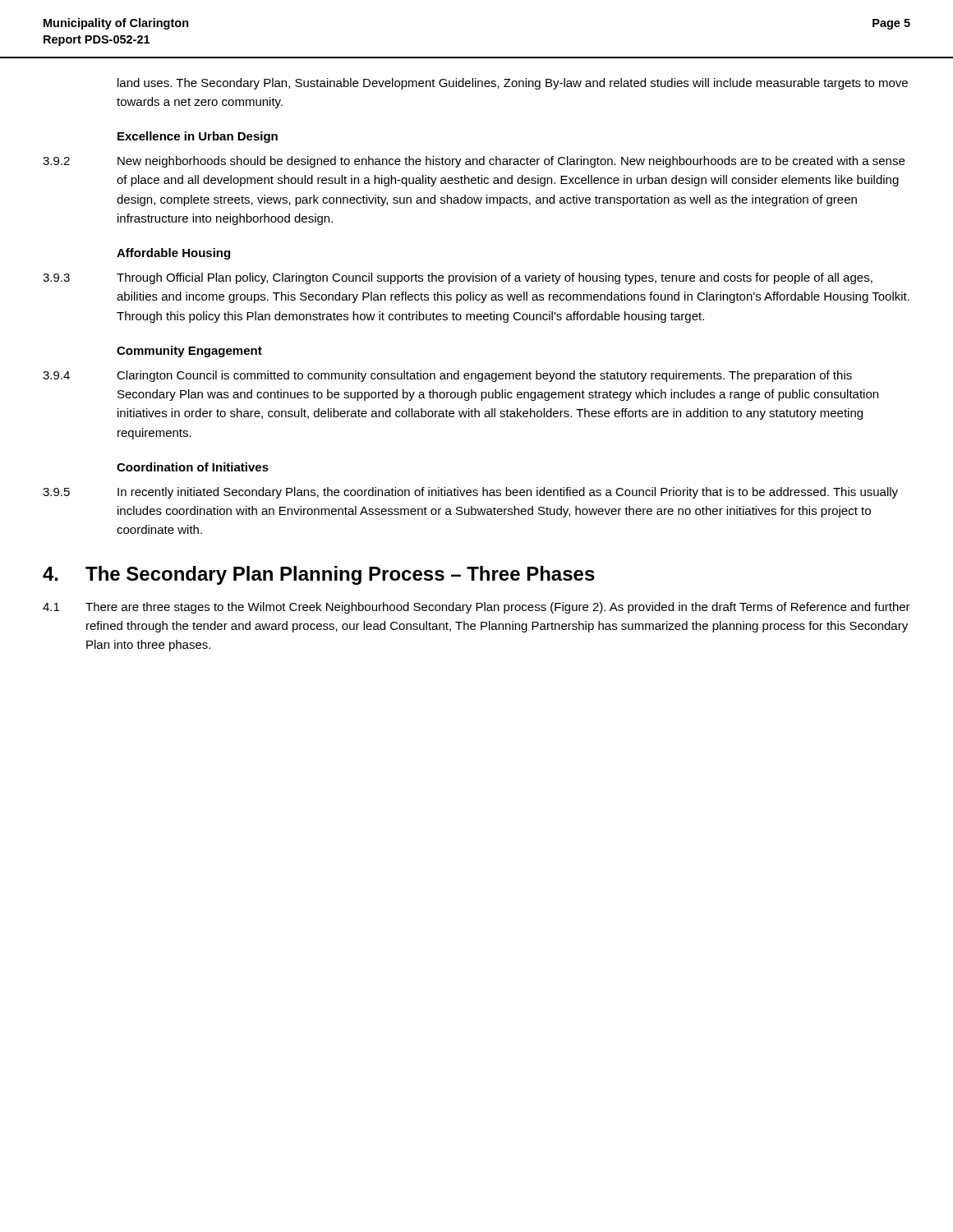
Task: Select the region starting "9.2 New neighborhoods should be"
Action: (x=476, y=189)
